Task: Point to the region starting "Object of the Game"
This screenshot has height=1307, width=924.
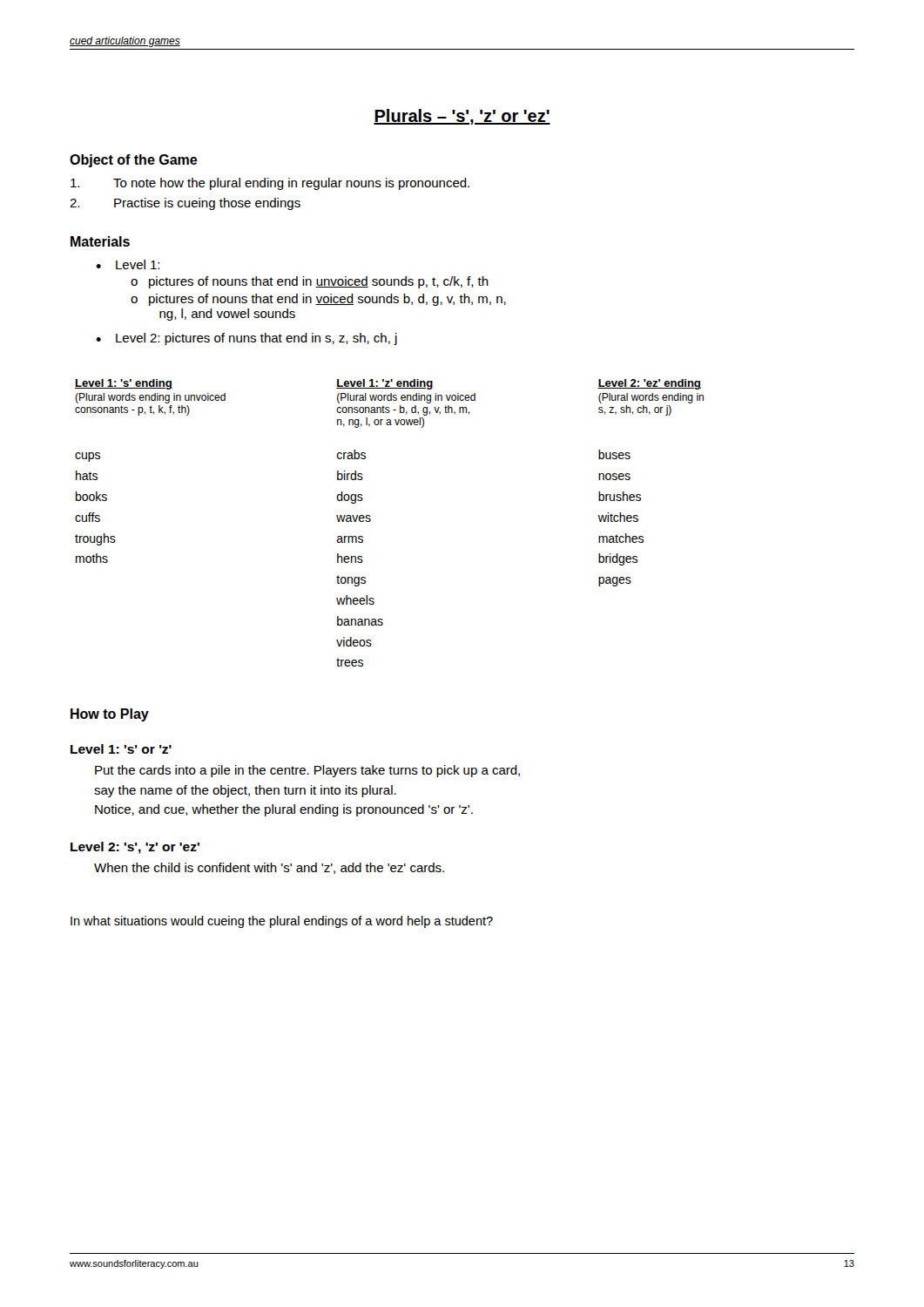Action: point(134,160)
